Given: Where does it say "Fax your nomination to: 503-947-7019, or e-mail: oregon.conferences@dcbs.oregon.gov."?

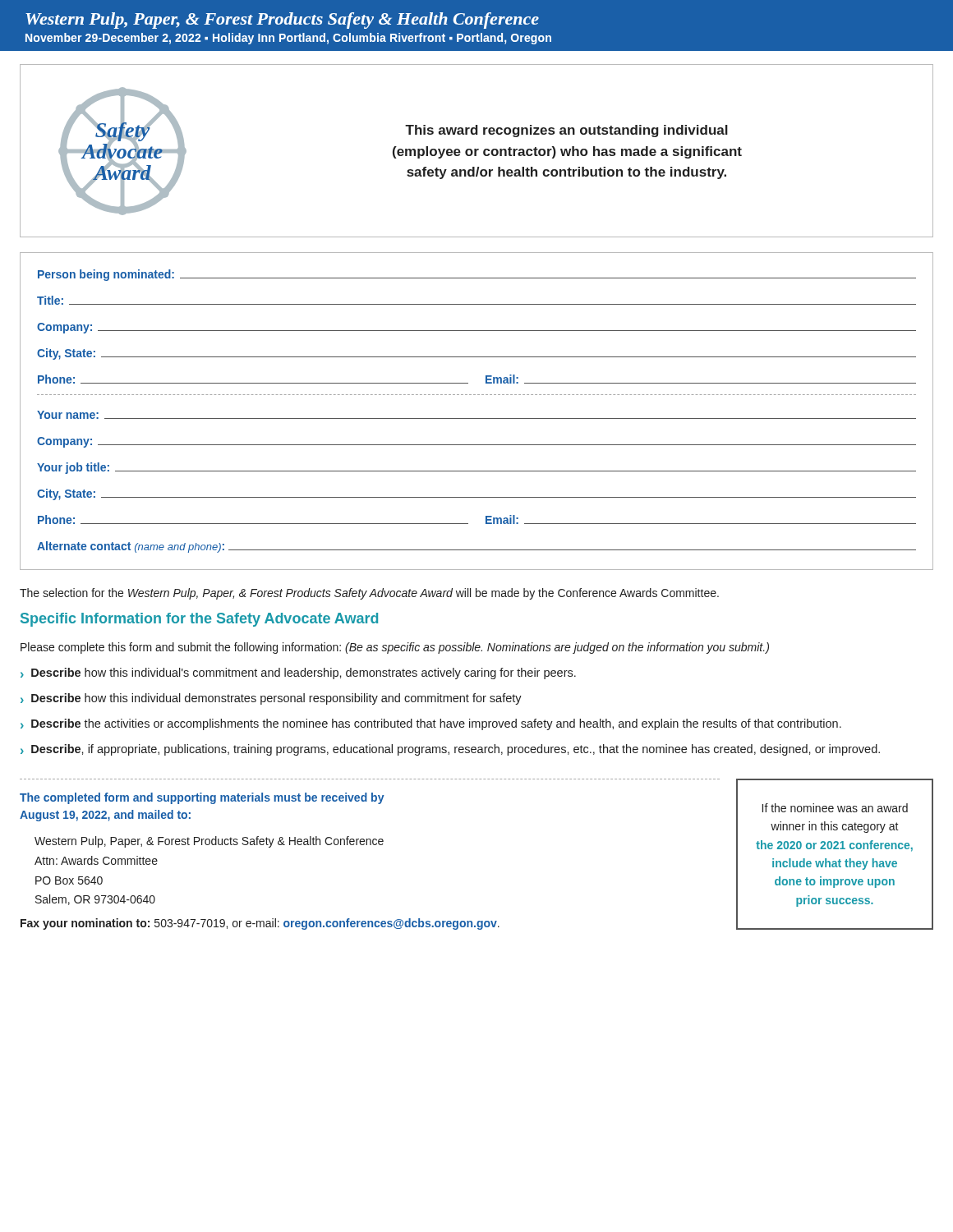Looking at the screenshot, I should click(x=260, y=923).
